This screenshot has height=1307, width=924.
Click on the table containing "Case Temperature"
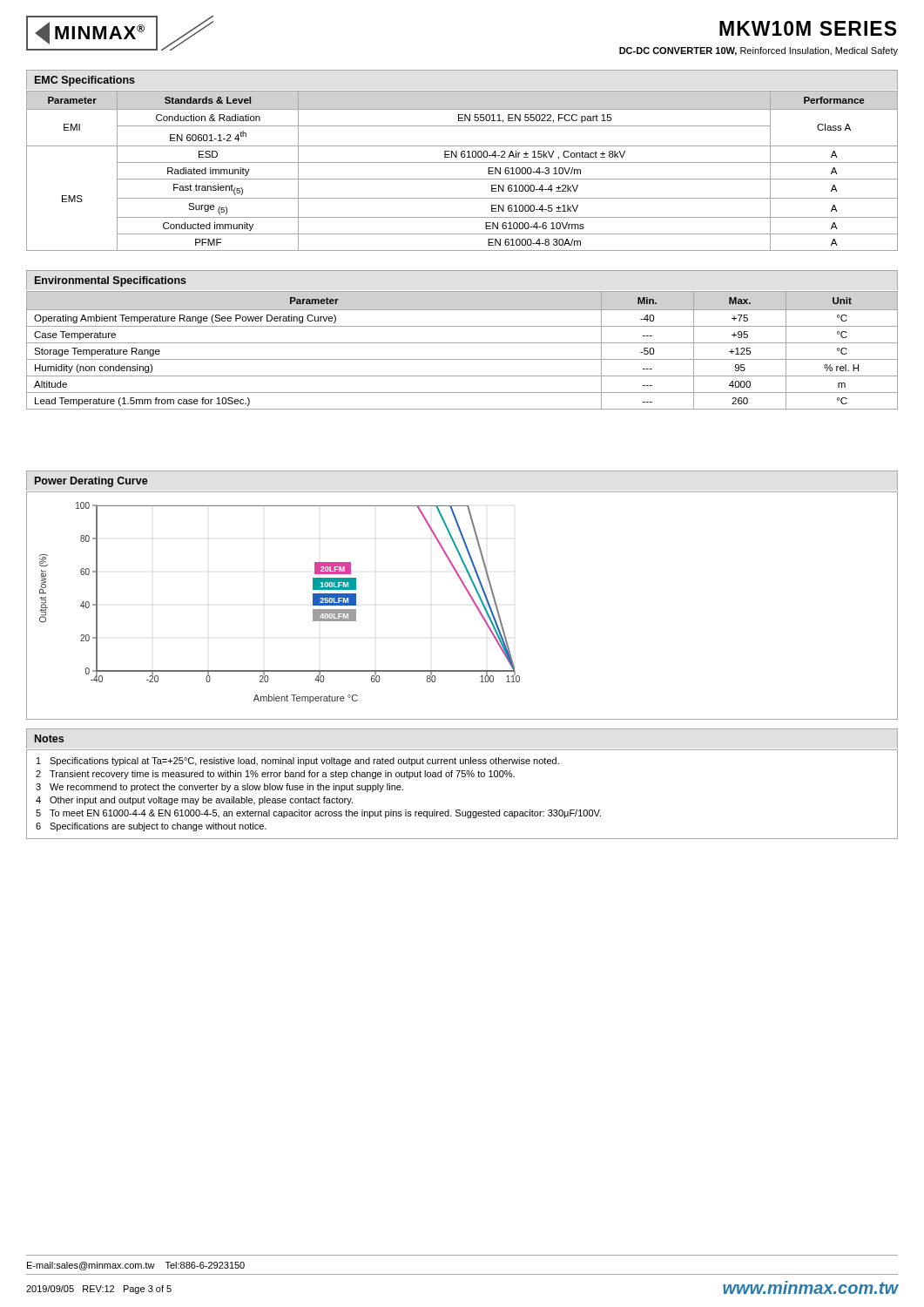point(462,350)
